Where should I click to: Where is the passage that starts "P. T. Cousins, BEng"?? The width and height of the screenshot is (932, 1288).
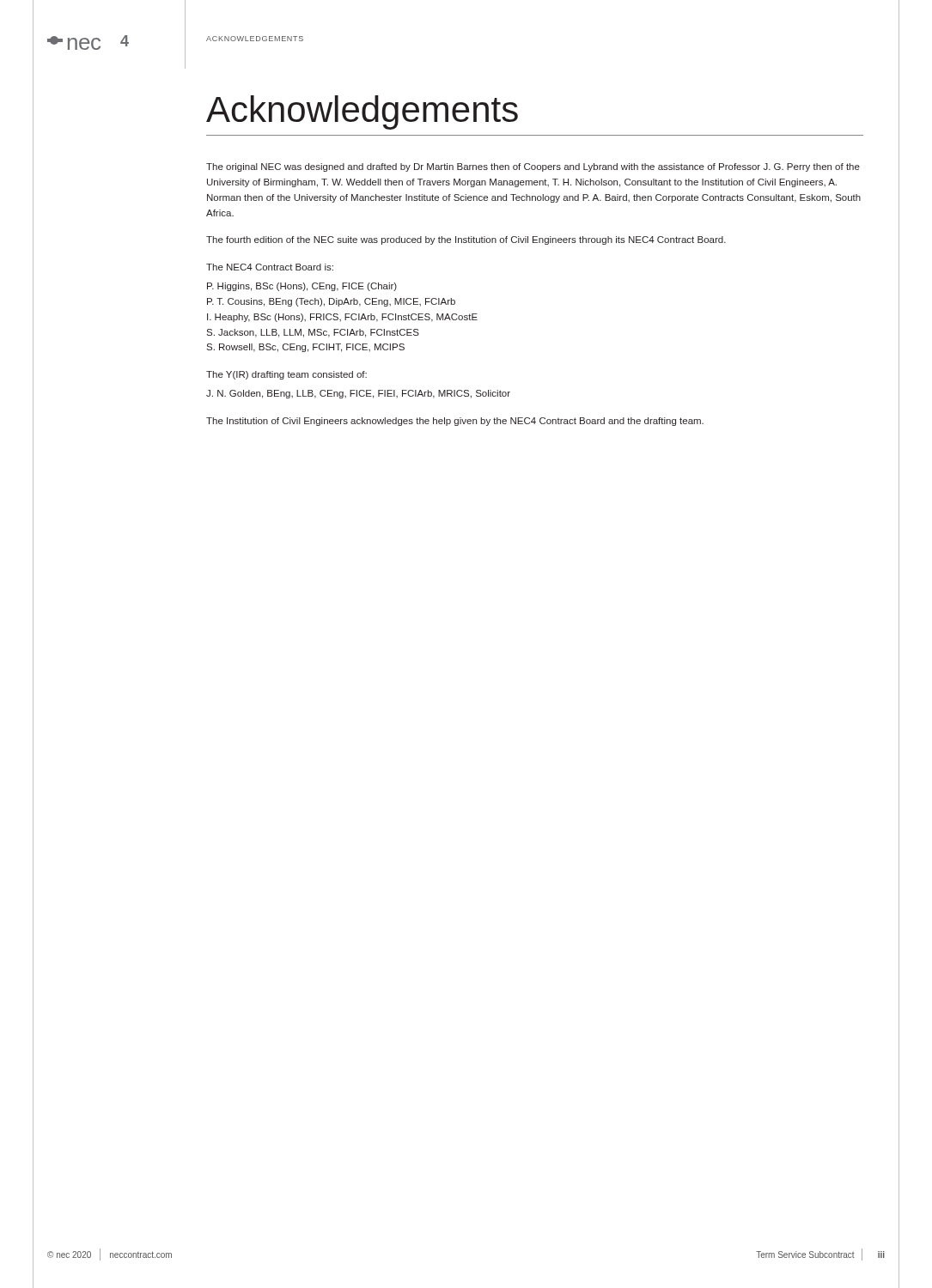point(331,301)
